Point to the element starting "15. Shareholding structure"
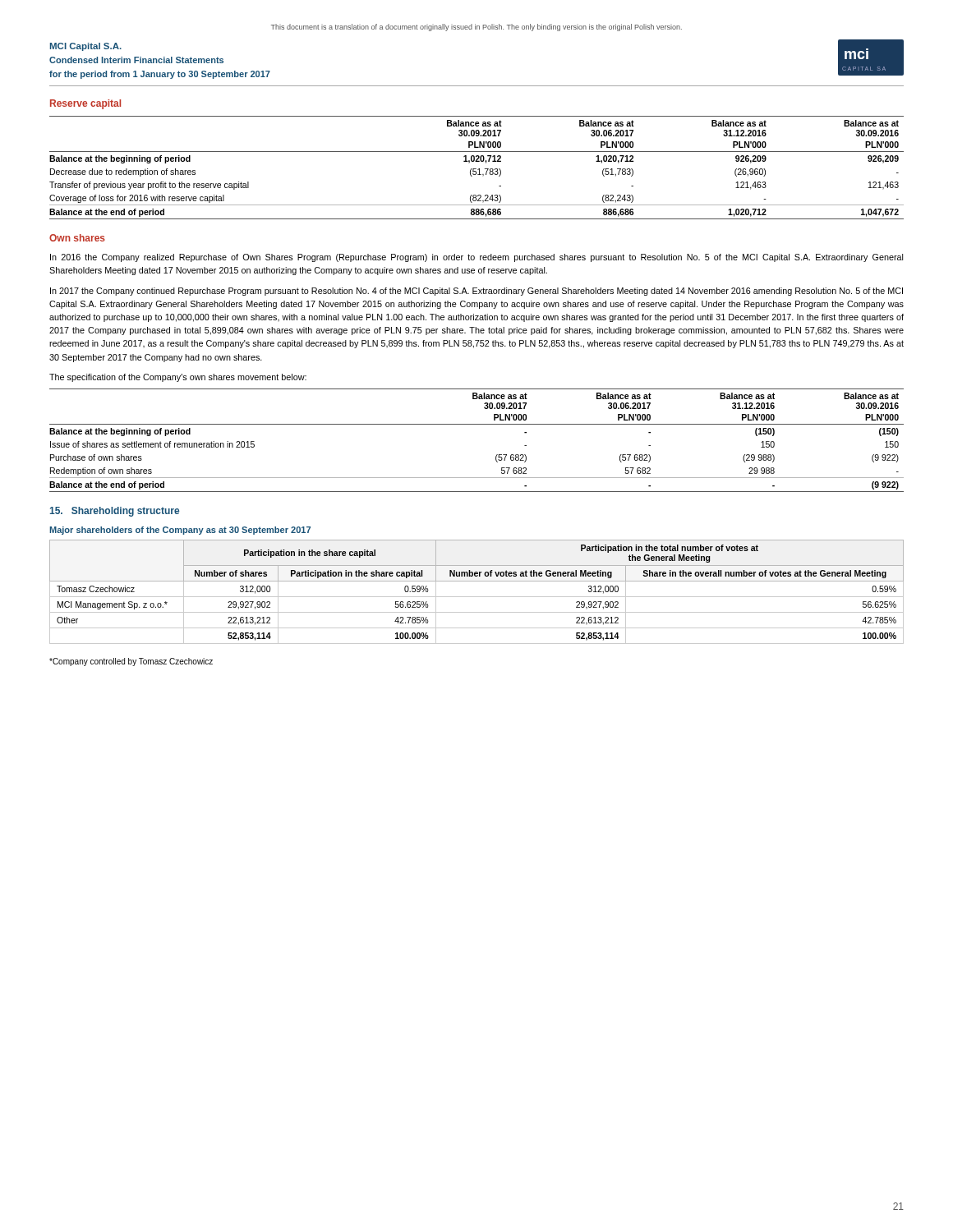Image resolution: width=953 pixels, height=1232 pixels. [114, 511]
